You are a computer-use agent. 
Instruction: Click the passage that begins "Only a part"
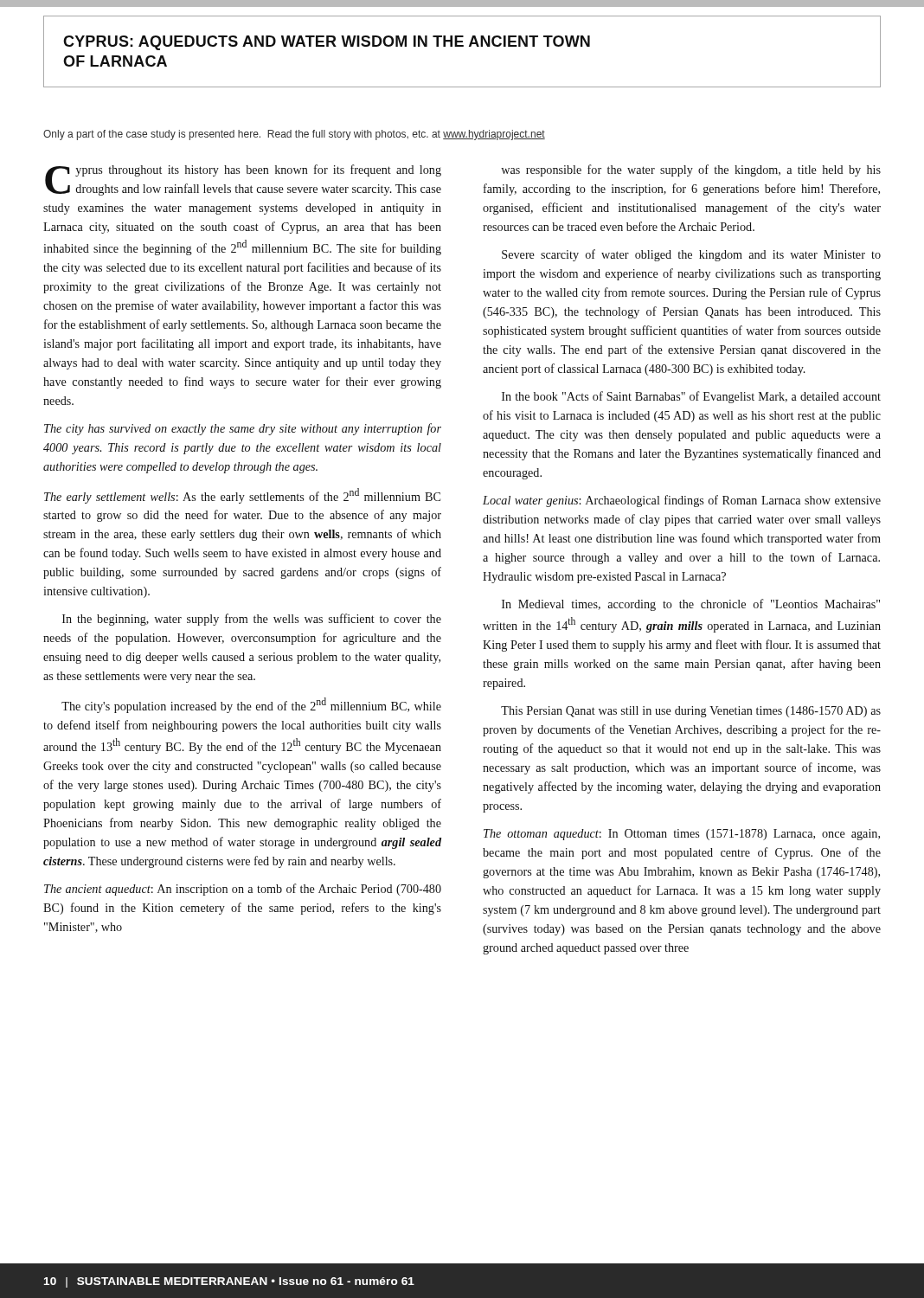pyautogui.click(x=294, y=134)
